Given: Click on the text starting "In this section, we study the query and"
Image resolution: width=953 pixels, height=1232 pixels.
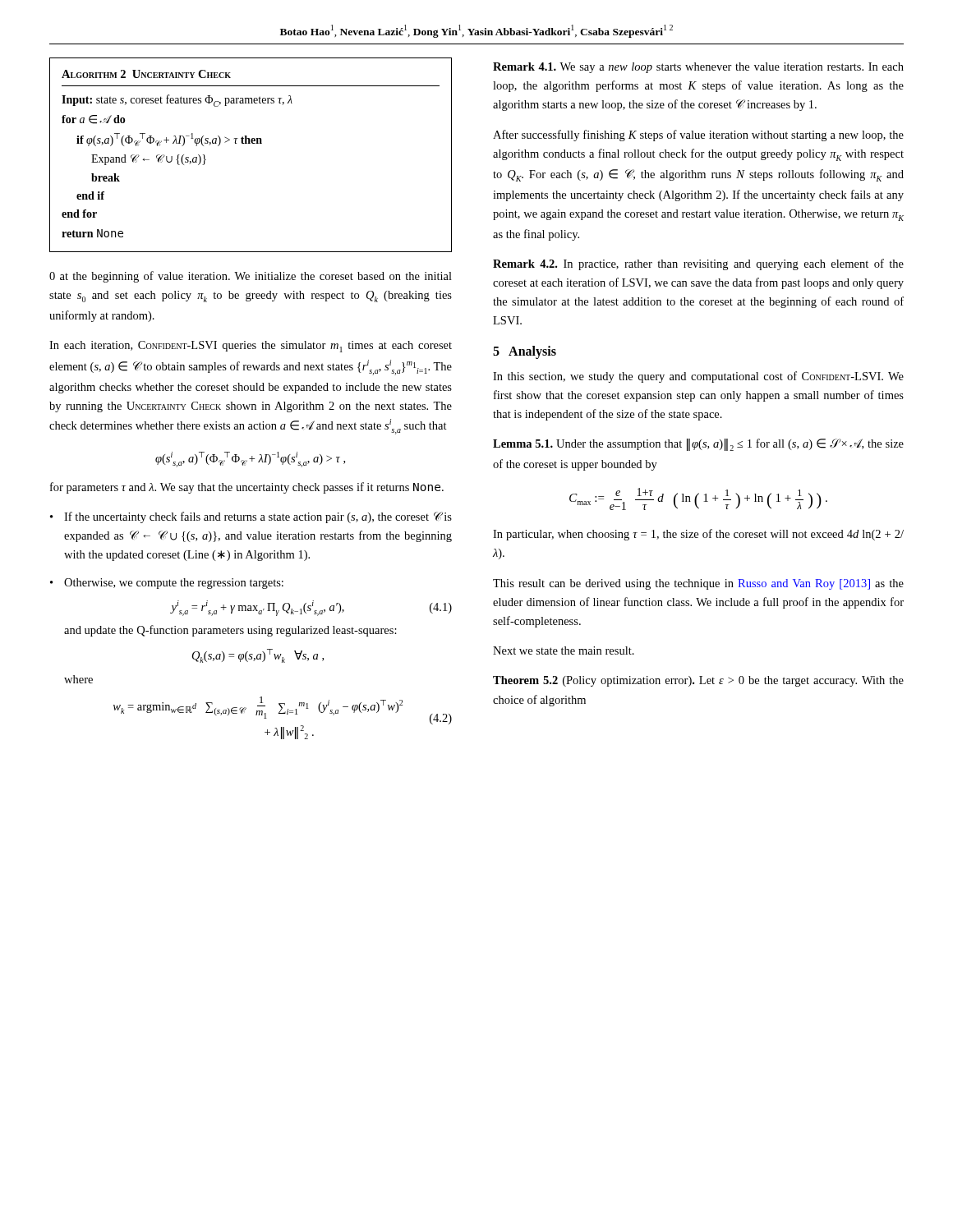Looking at the screenshot, I should point(698,395).
